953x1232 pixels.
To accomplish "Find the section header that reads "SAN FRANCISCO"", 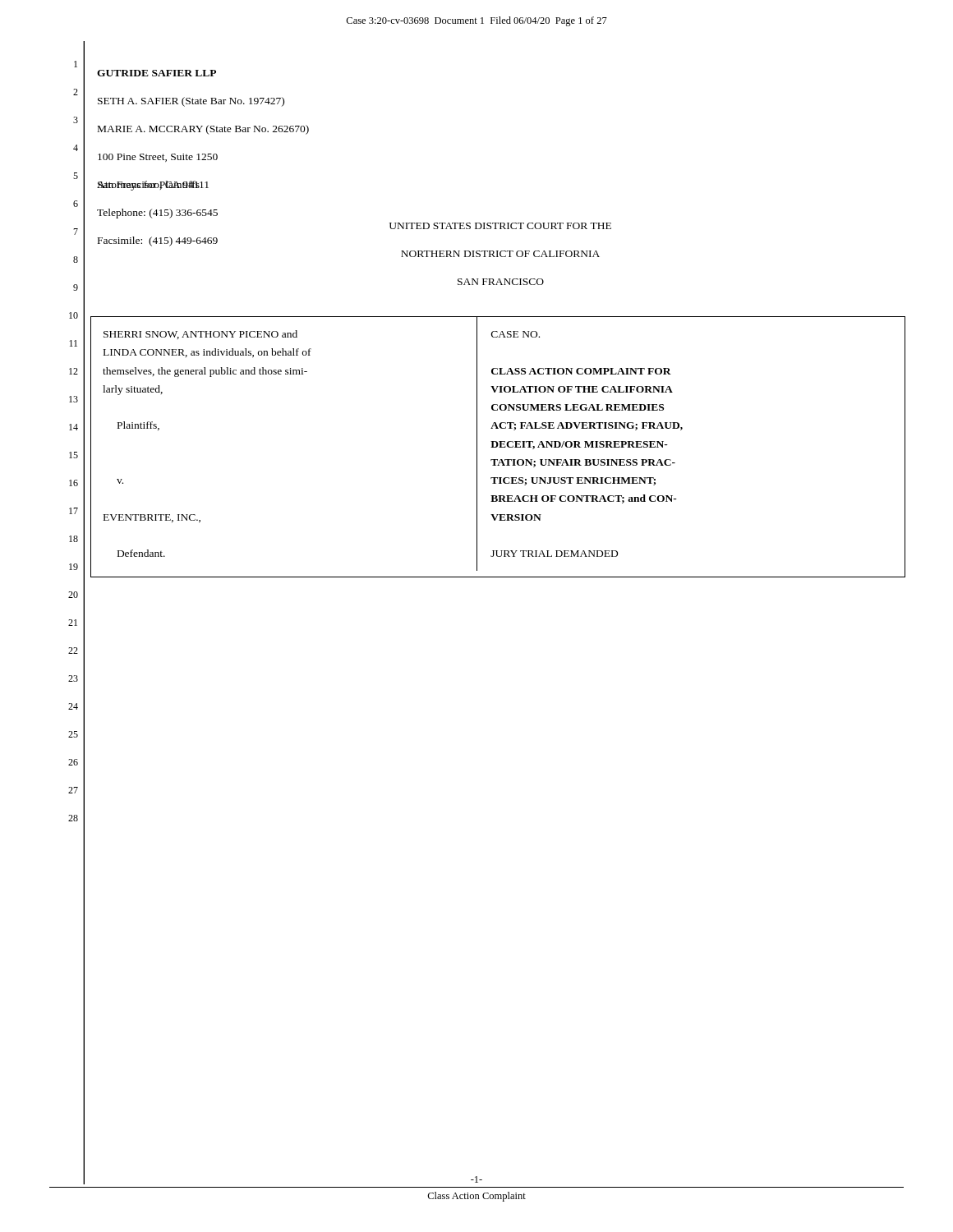I will click(x=500, y=281).
